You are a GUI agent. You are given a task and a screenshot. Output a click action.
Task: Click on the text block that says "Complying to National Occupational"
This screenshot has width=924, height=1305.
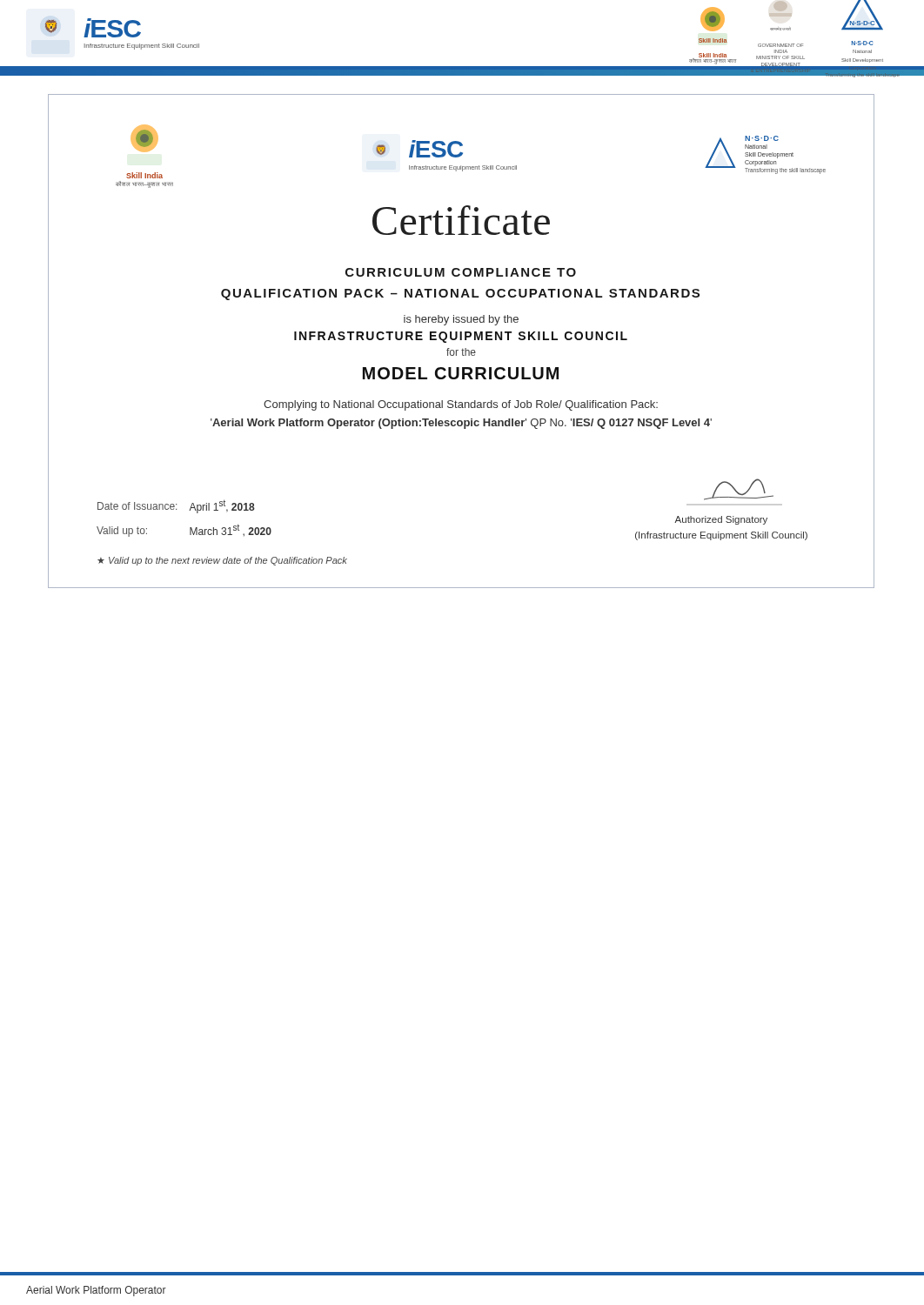[x=461, y=413]
